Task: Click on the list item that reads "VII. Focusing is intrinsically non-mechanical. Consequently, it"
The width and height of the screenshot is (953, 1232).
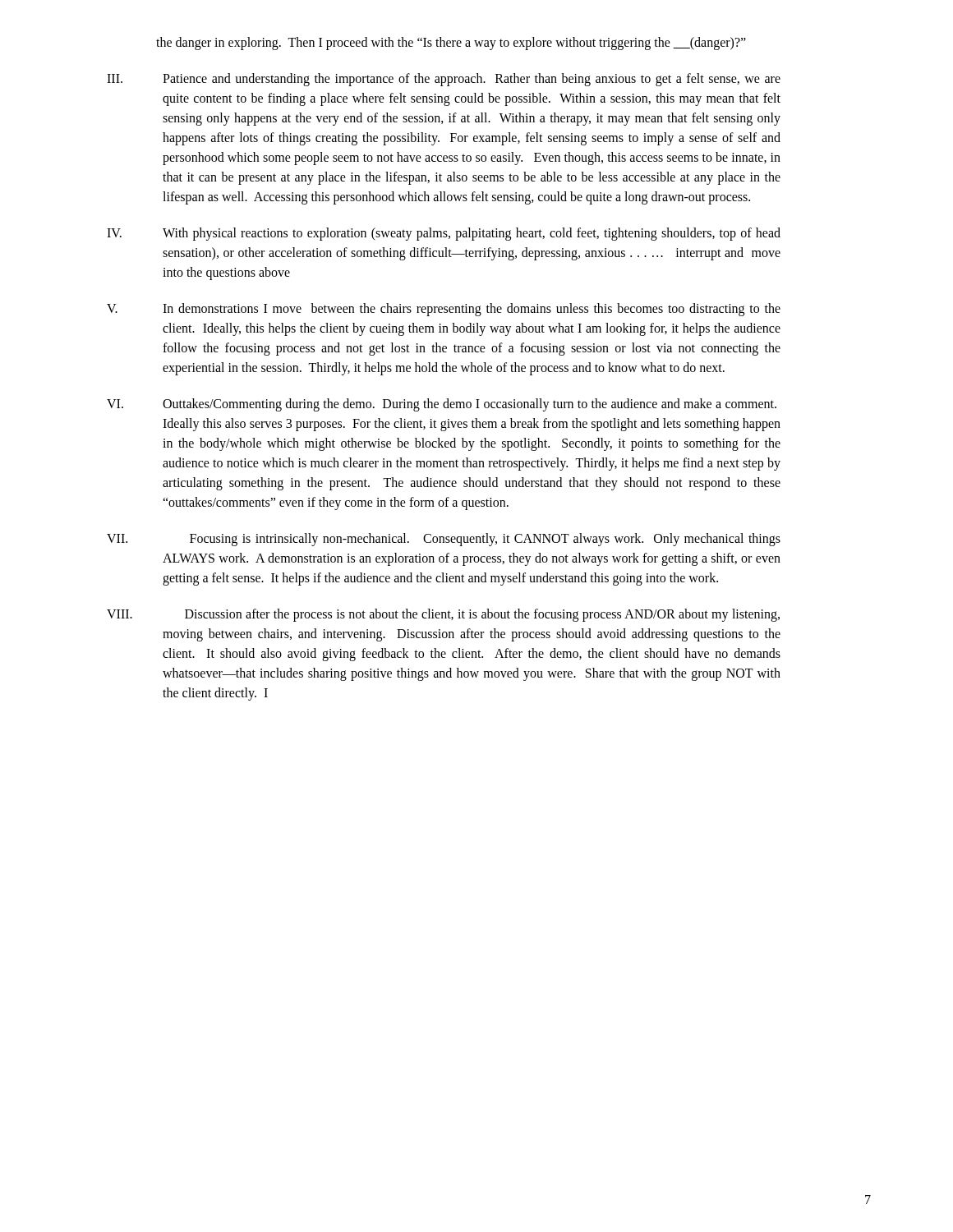Action: pyautogui.click(x=444, y=558)
